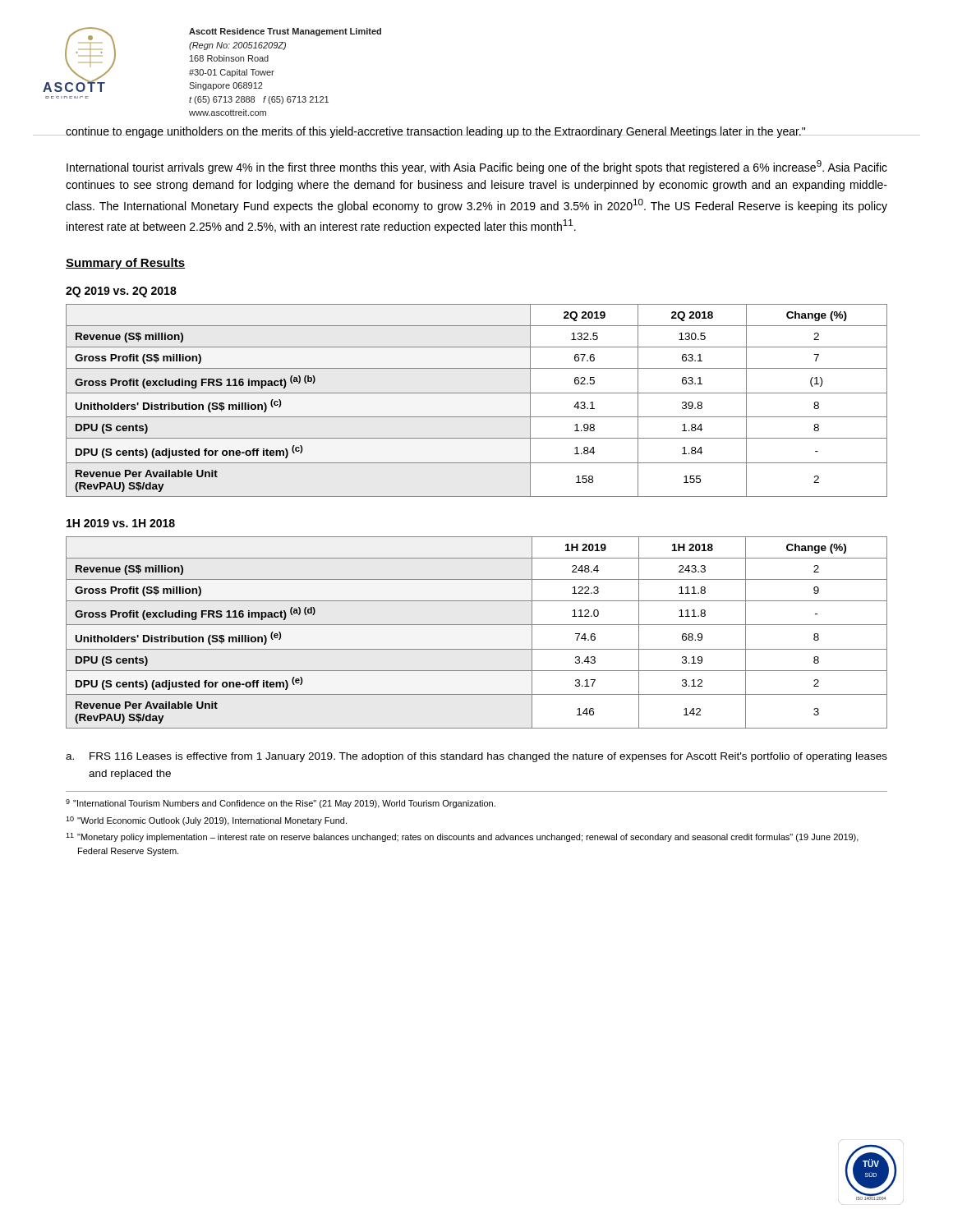Find the logo
Viewport: 953px width, 1232px height.
pyautogui.click(x=871, y=1173)
